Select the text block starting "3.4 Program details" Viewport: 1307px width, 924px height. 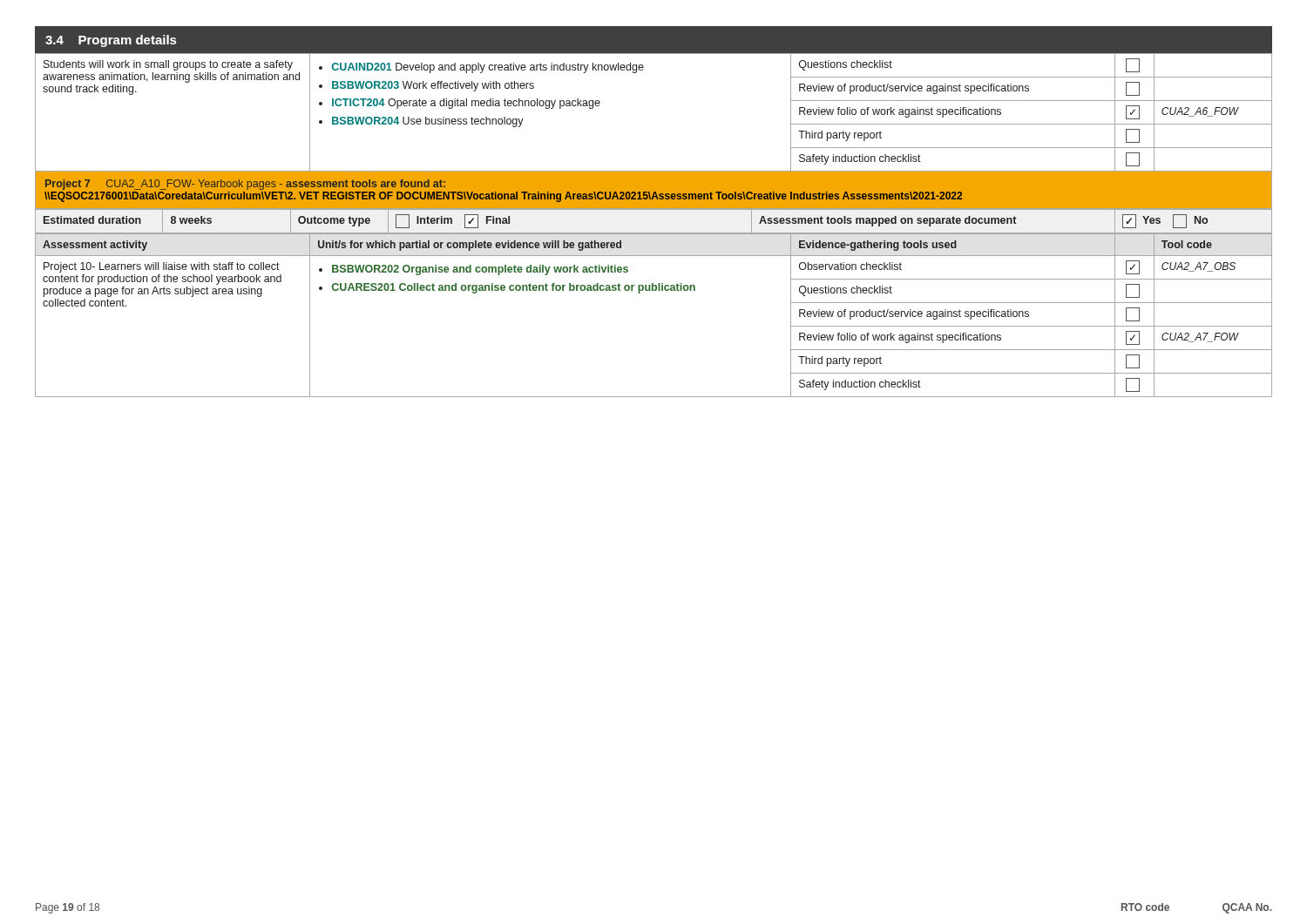pyautogui.click(x=111, y=40)
